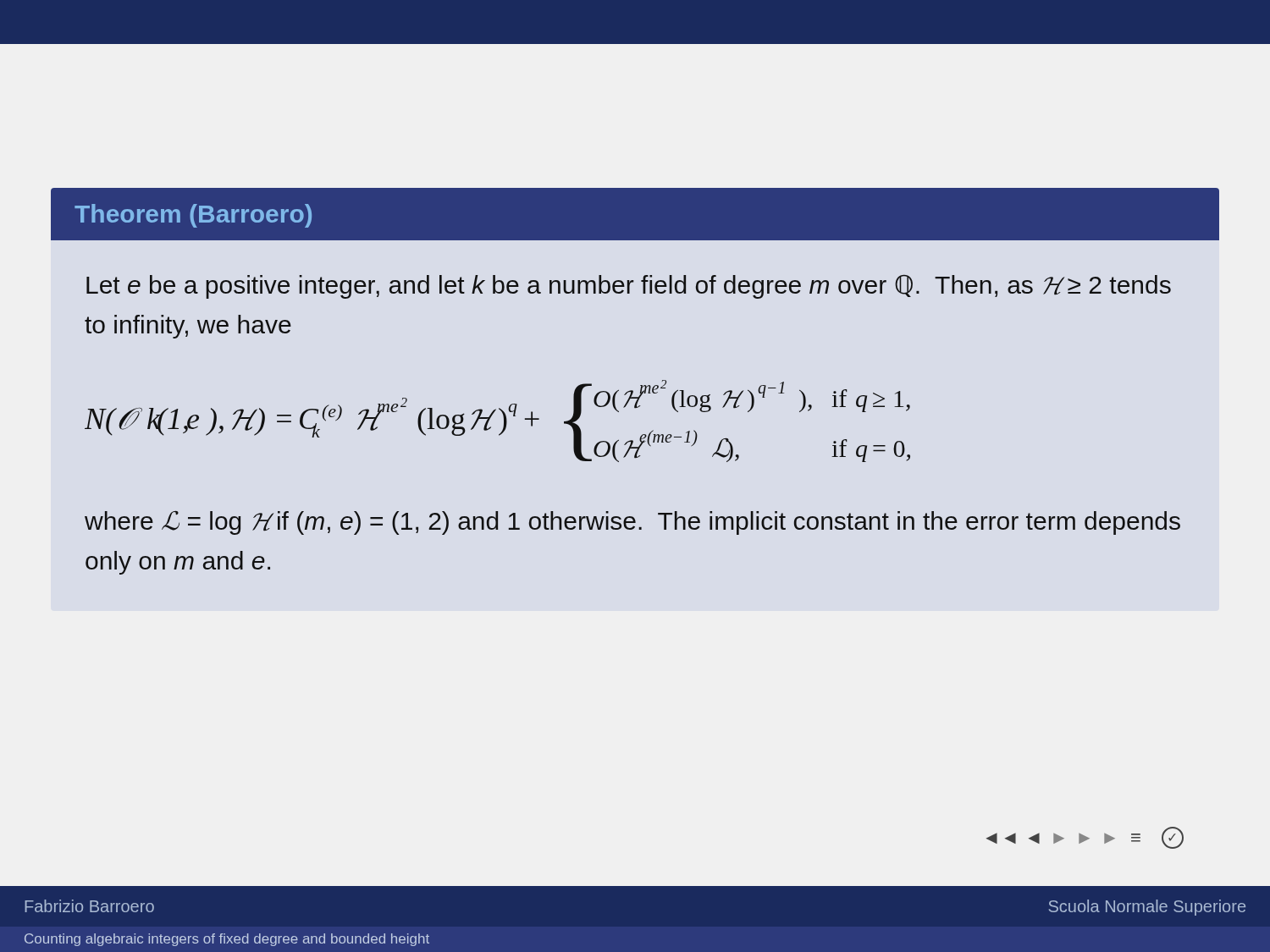Locate the text block with the text "Let e be a"
This screenshot has width=1270, height=952.
tap(628, 304)
